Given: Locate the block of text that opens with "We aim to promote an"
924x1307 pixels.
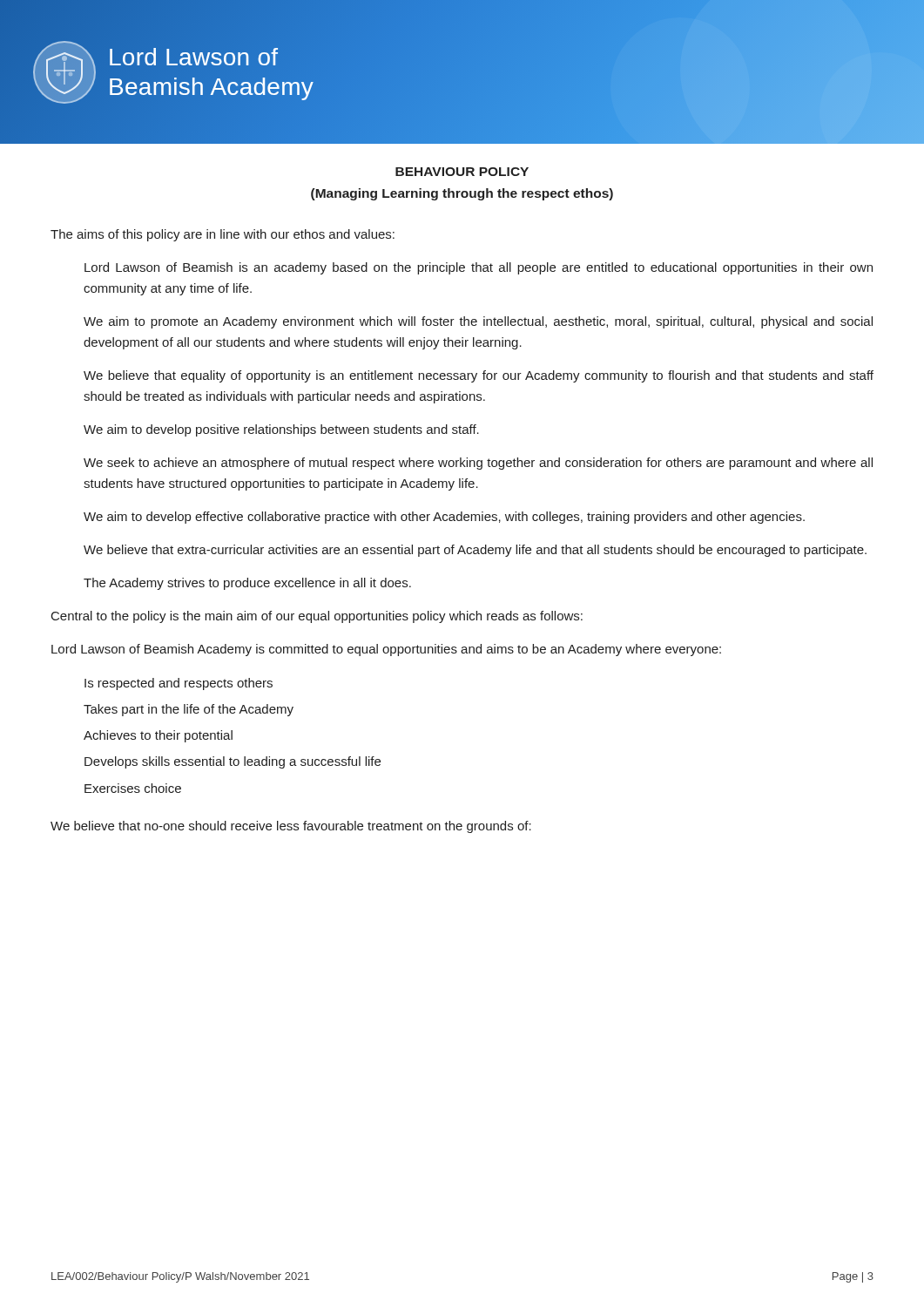Looking at the screenshot, I should (x=479, y=332).
